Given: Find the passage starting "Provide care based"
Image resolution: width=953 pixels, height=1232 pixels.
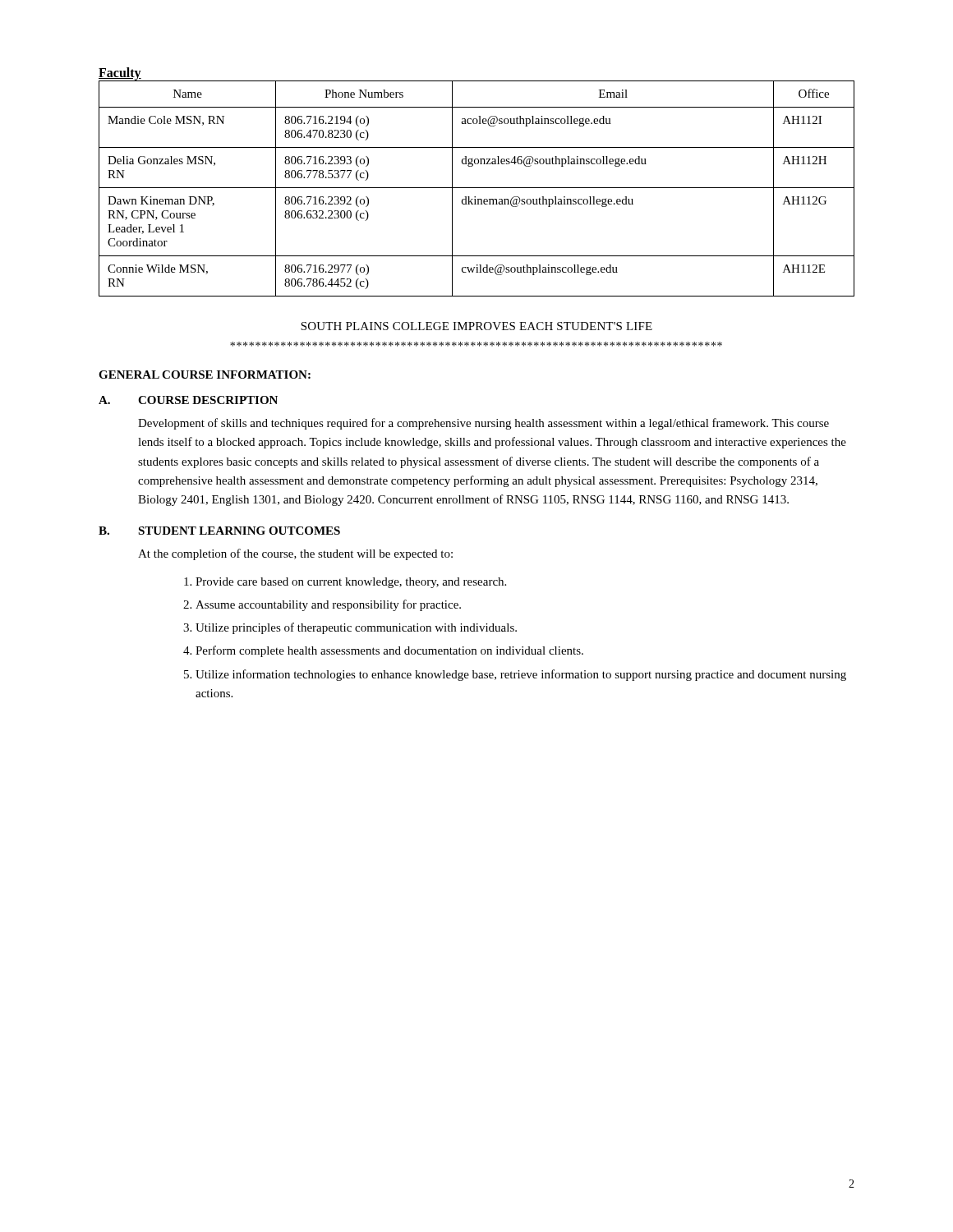Looking at the screenshot, I should coord(351,581).
